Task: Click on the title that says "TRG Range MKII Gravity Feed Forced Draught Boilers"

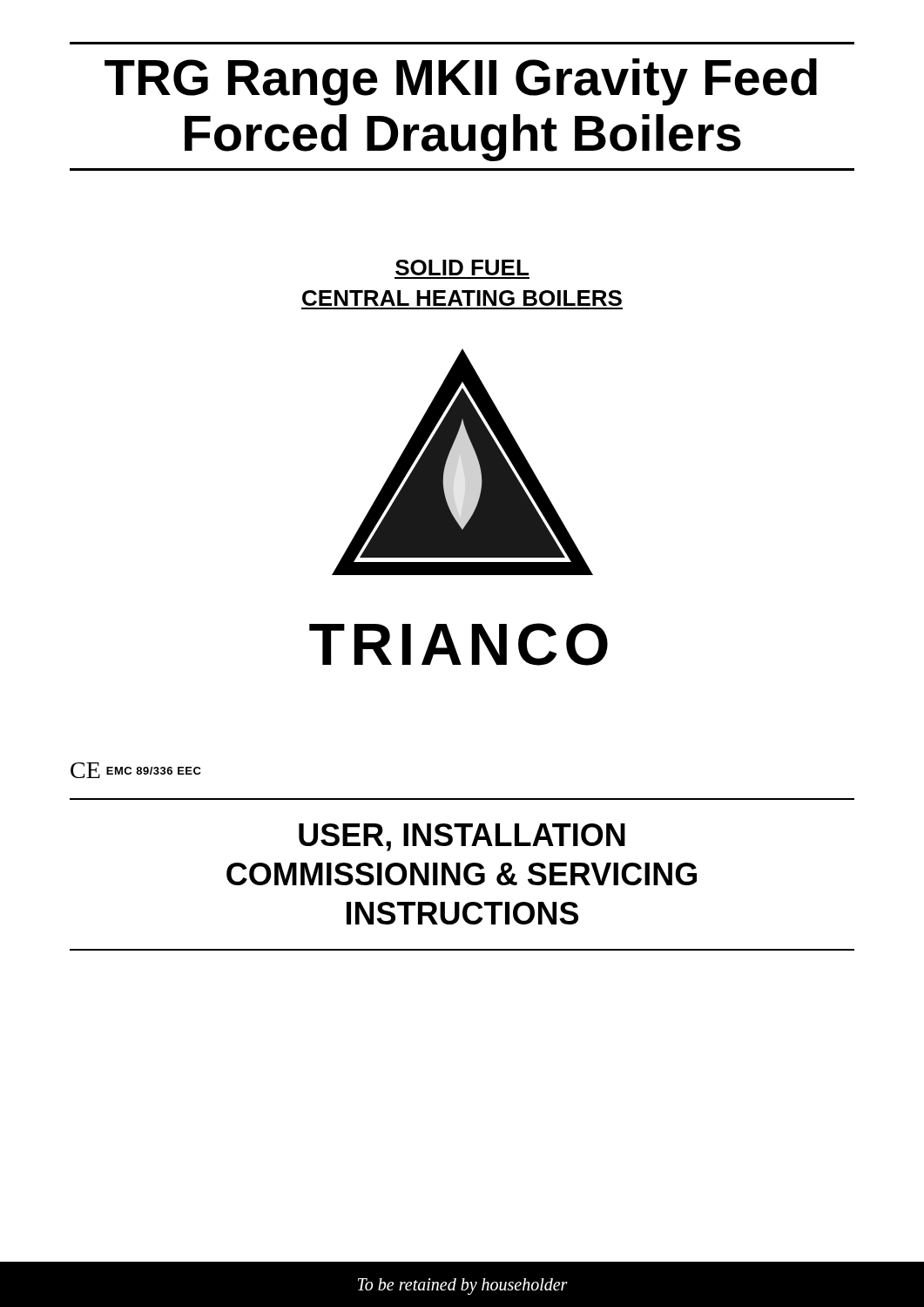Action: click(x=462, y=106)
